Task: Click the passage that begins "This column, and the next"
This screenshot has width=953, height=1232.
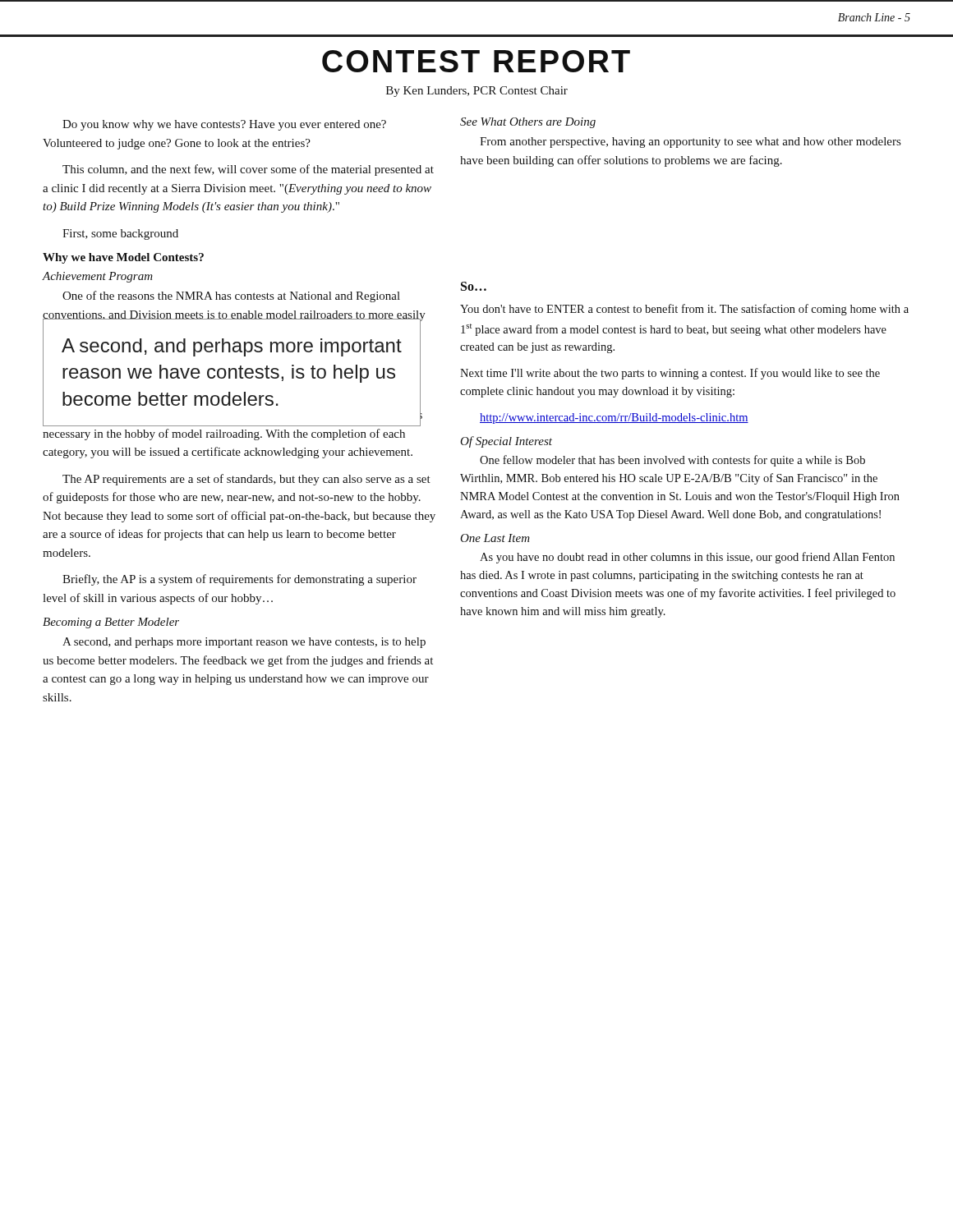Action: pos(238,188)
